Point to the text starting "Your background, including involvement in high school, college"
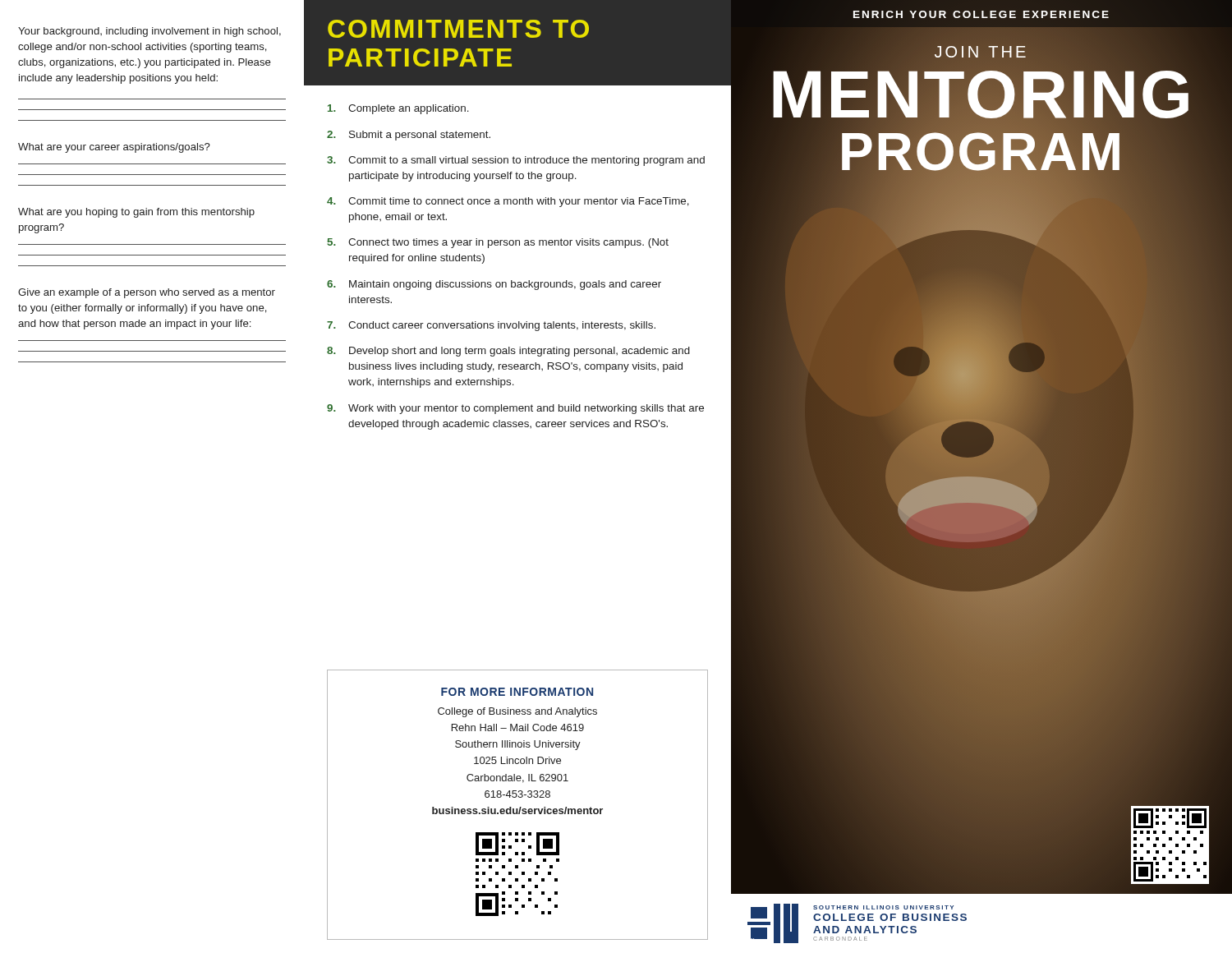The image size is (1232, 953). [x=150, y=54]
